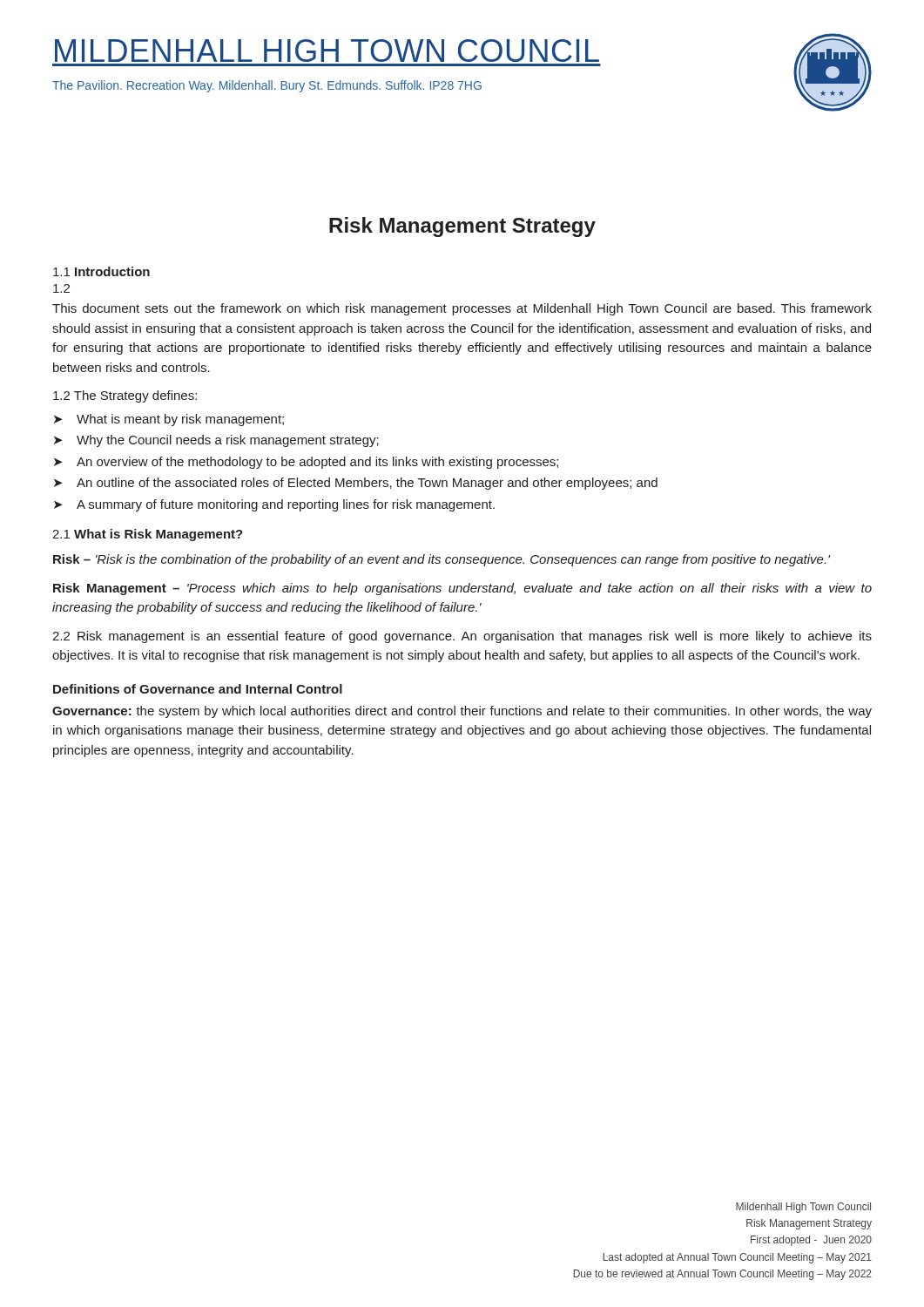Point to the block starting "➤ Why the Council needs a risk management"
The width and height of the screenshot is (924, 1307).
point(216,441)
